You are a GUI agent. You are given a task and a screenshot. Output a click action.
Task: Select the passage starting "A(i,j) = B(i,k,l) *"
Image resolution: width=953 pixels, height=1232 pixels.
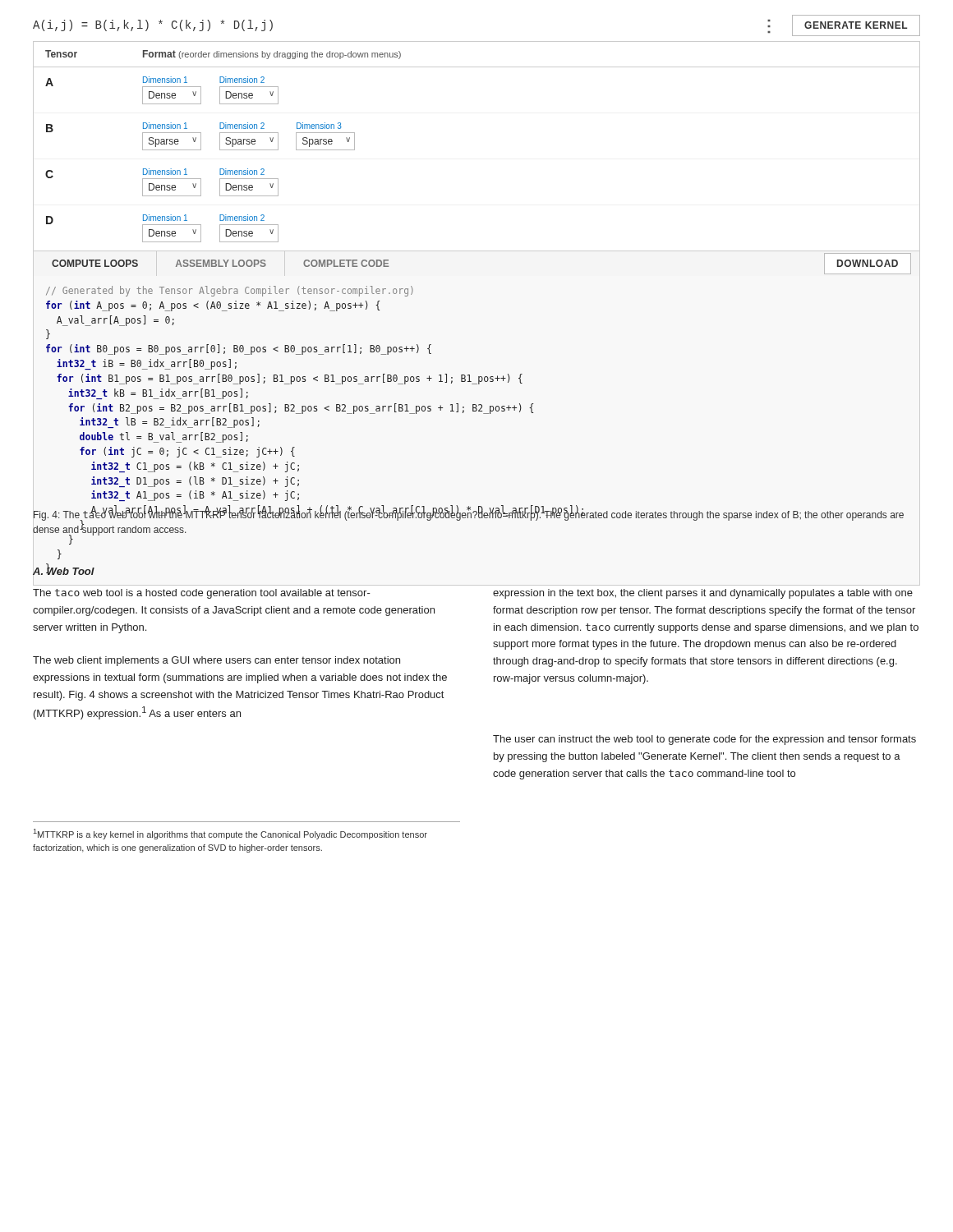click(x=147, y=25)
